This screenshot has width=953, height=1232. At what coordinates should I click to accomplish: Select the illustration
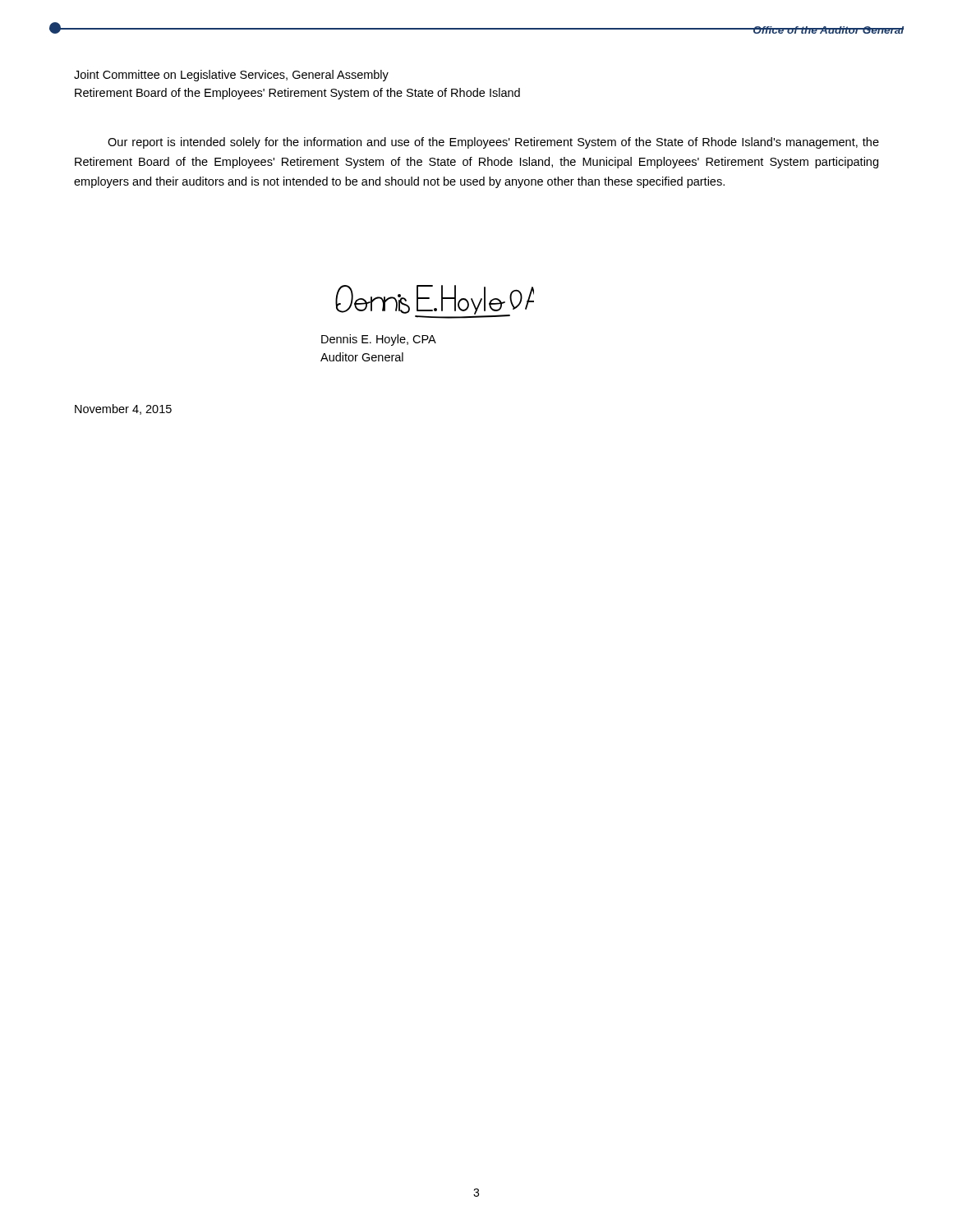coord(427,296)
